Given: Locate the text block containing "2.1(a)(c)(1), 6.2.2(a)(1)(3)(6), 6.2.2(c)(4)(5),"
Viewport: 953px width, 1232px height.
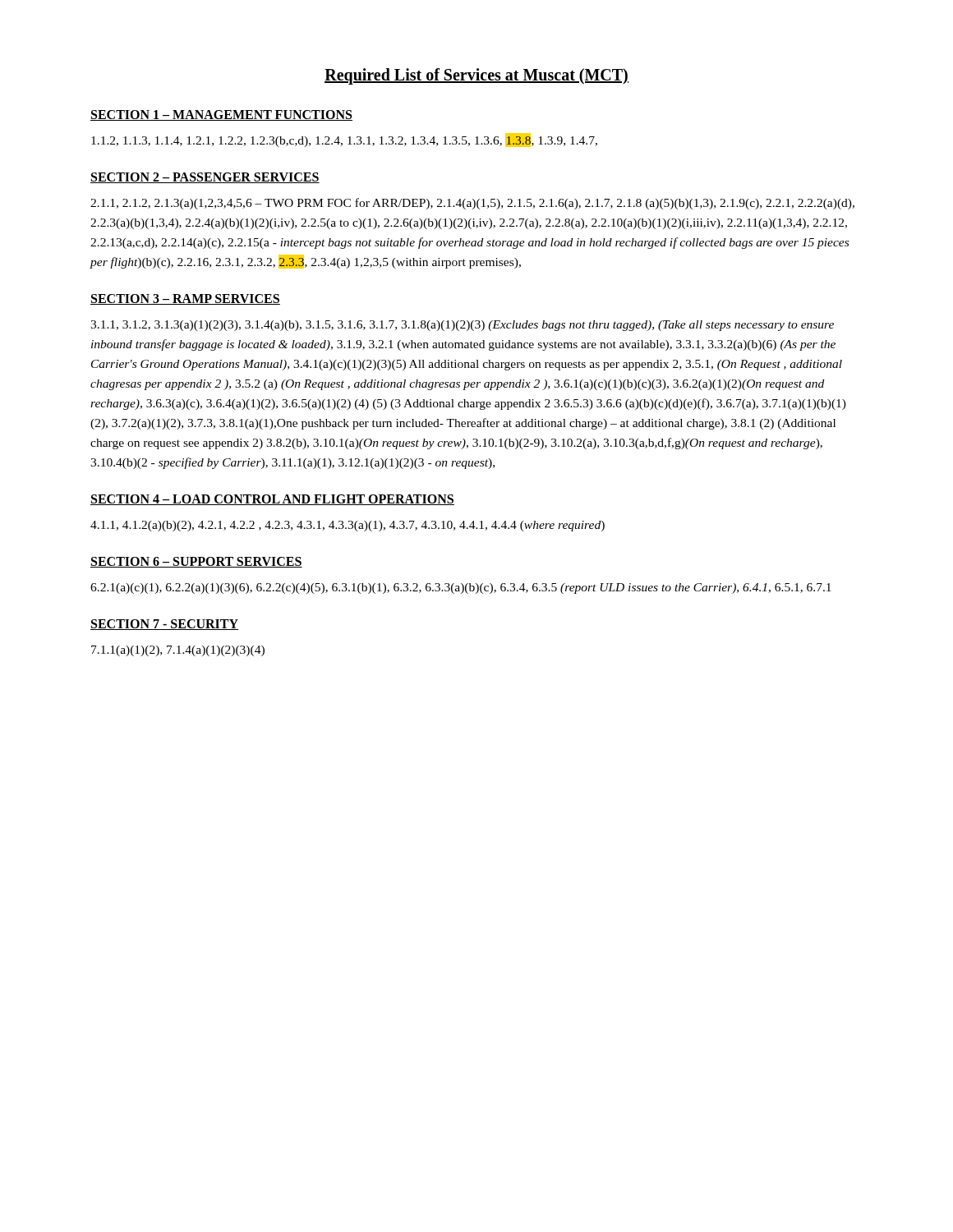Looking at the screenshot, I should (x=461, y=587).
